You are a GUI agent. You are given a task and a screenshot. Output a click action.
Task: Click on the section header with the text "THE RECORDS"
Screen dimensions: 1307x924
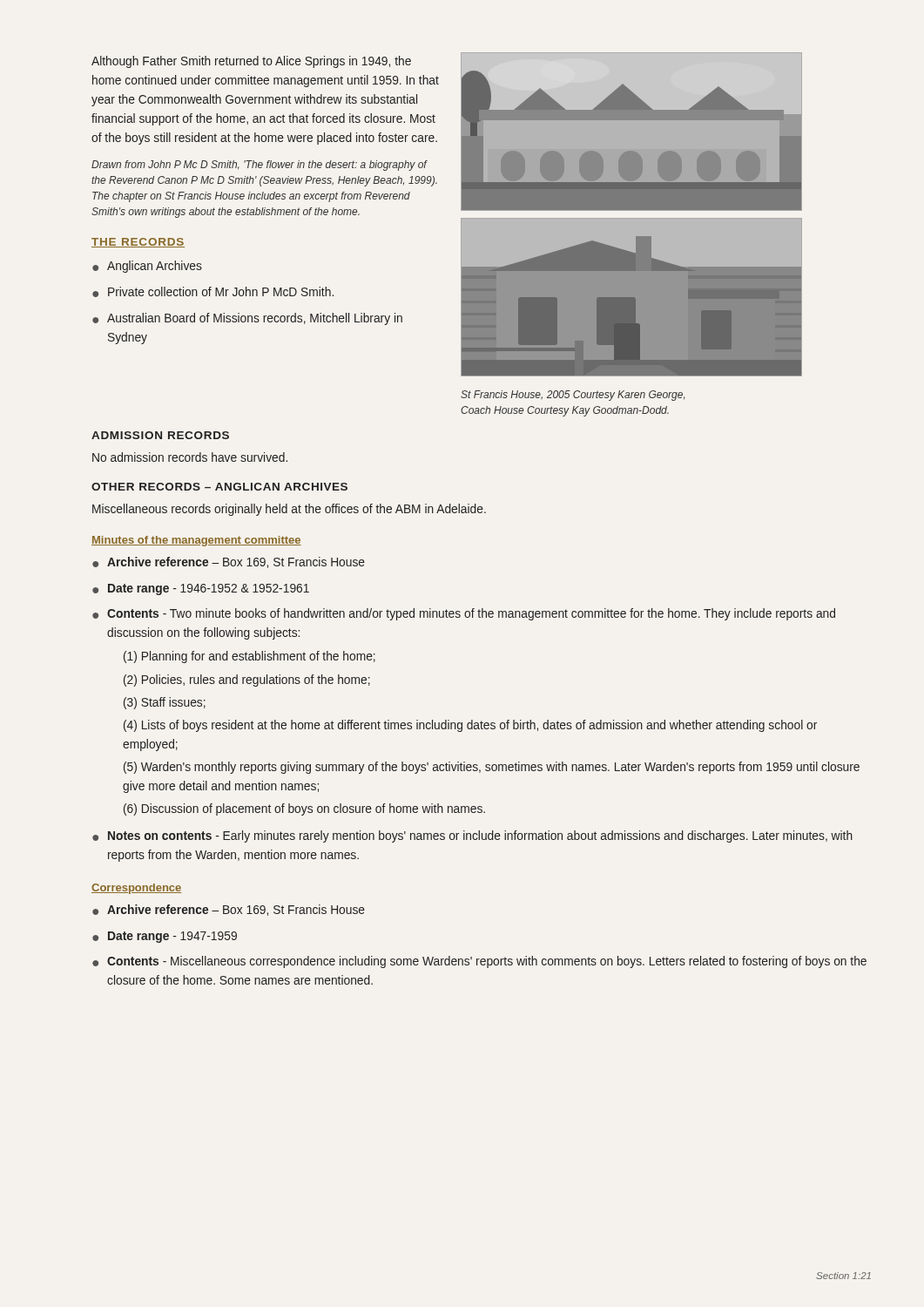[138, 242]
